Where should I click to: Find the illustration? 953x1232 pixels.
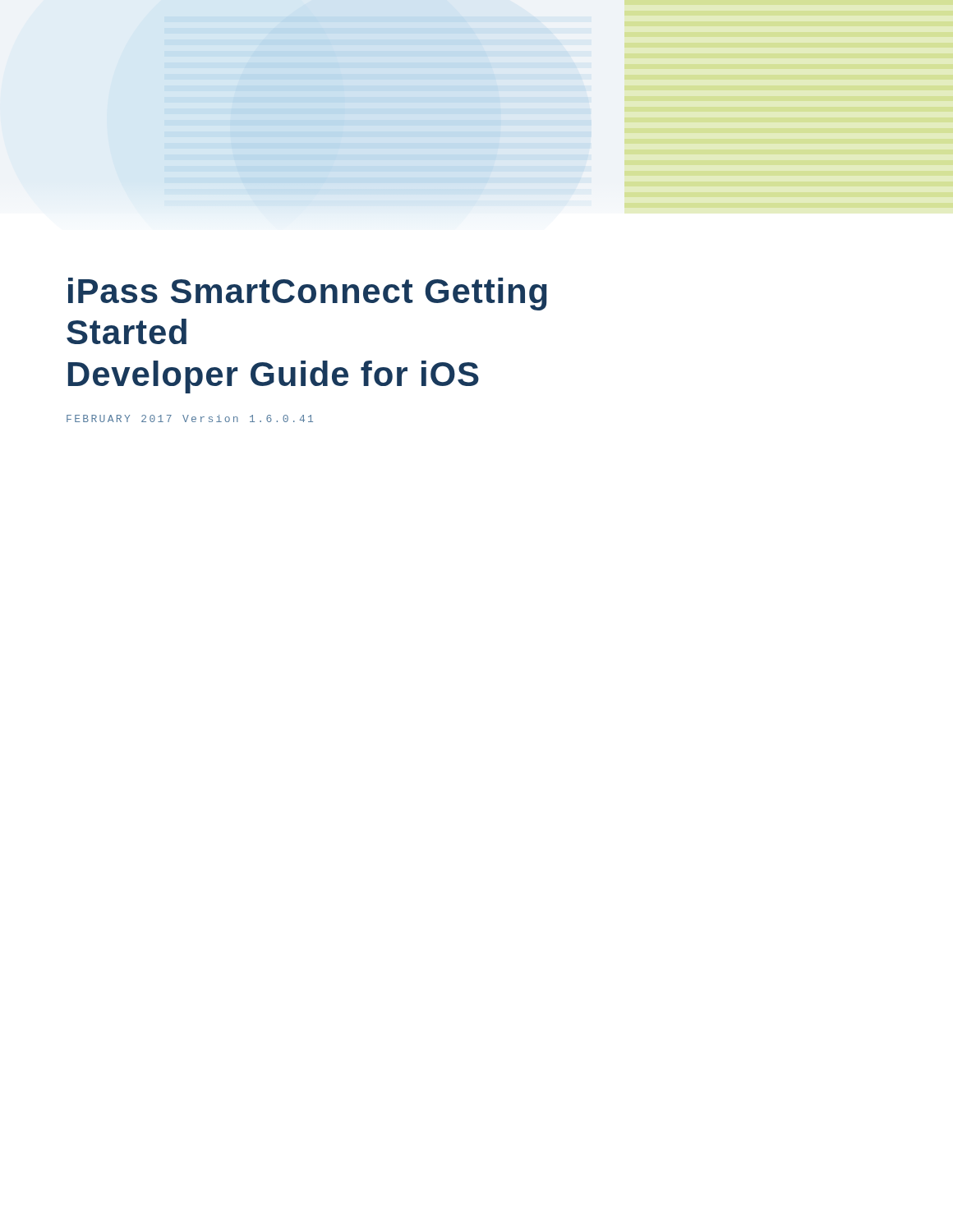[x=476, y=115]
